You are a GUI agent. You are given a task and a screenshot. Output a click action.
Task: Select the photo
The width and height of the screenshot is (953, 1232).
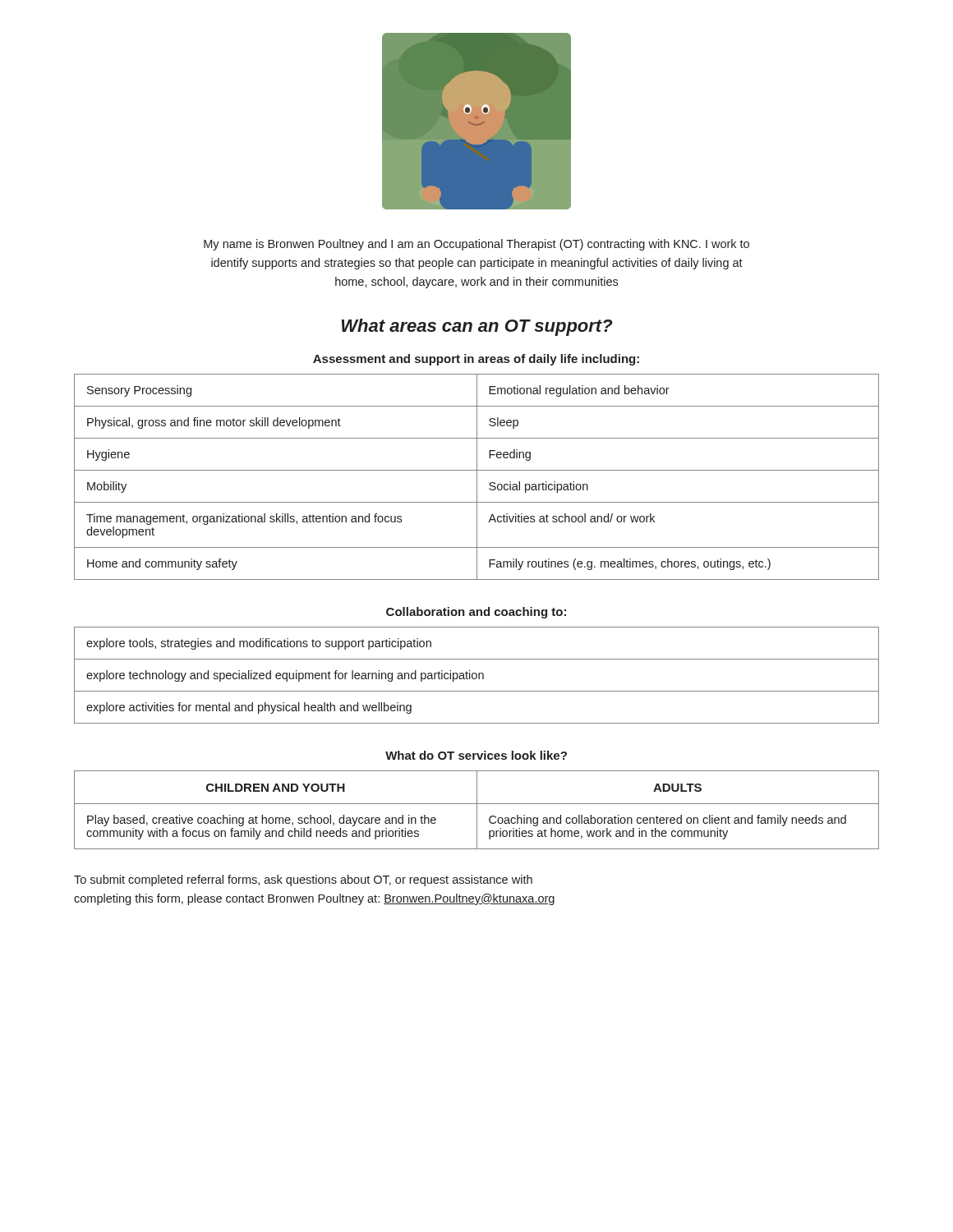point(476,122)
